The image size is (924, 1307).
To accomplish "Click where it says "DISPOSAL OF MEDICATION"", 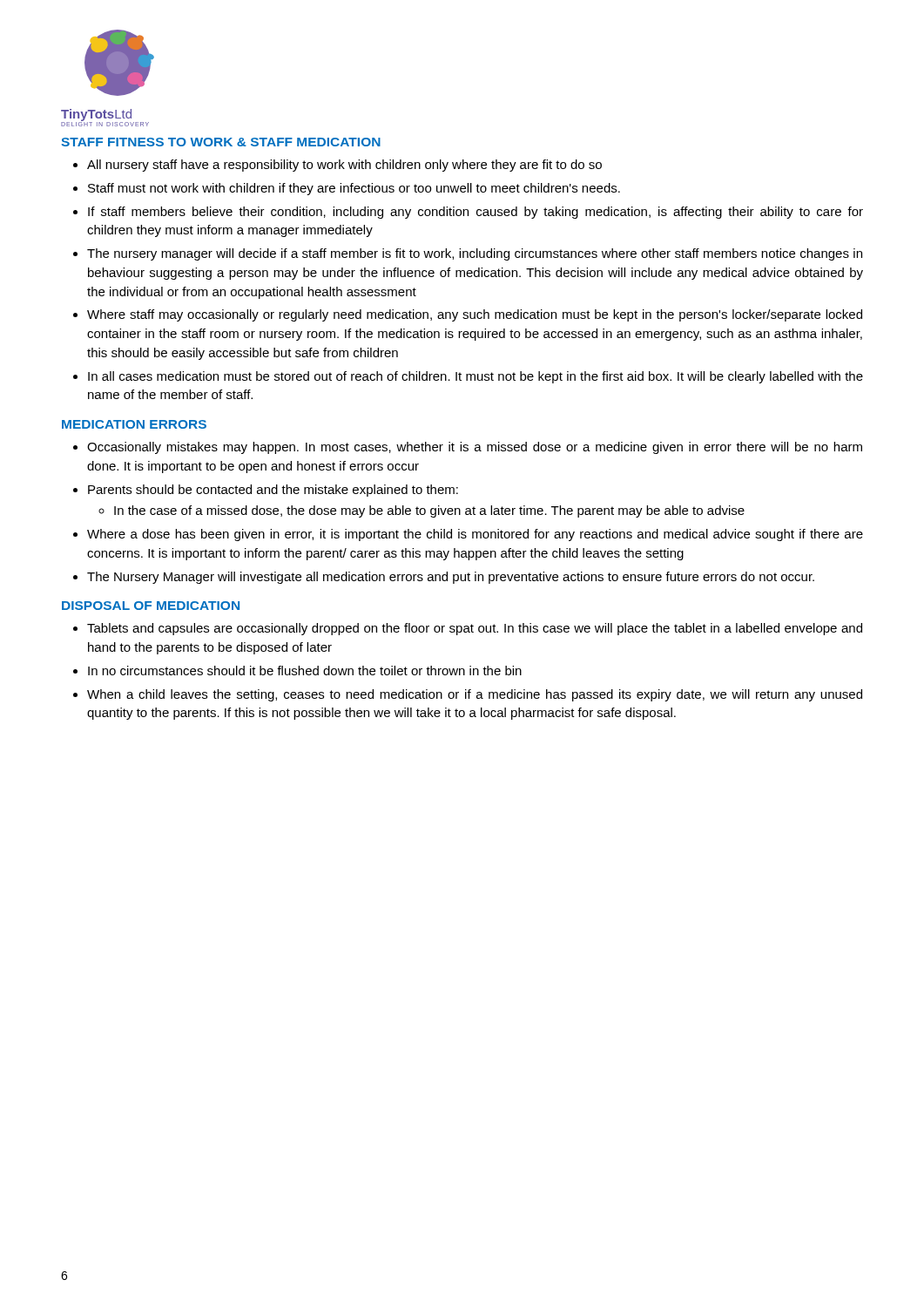I will click(151, 605).
